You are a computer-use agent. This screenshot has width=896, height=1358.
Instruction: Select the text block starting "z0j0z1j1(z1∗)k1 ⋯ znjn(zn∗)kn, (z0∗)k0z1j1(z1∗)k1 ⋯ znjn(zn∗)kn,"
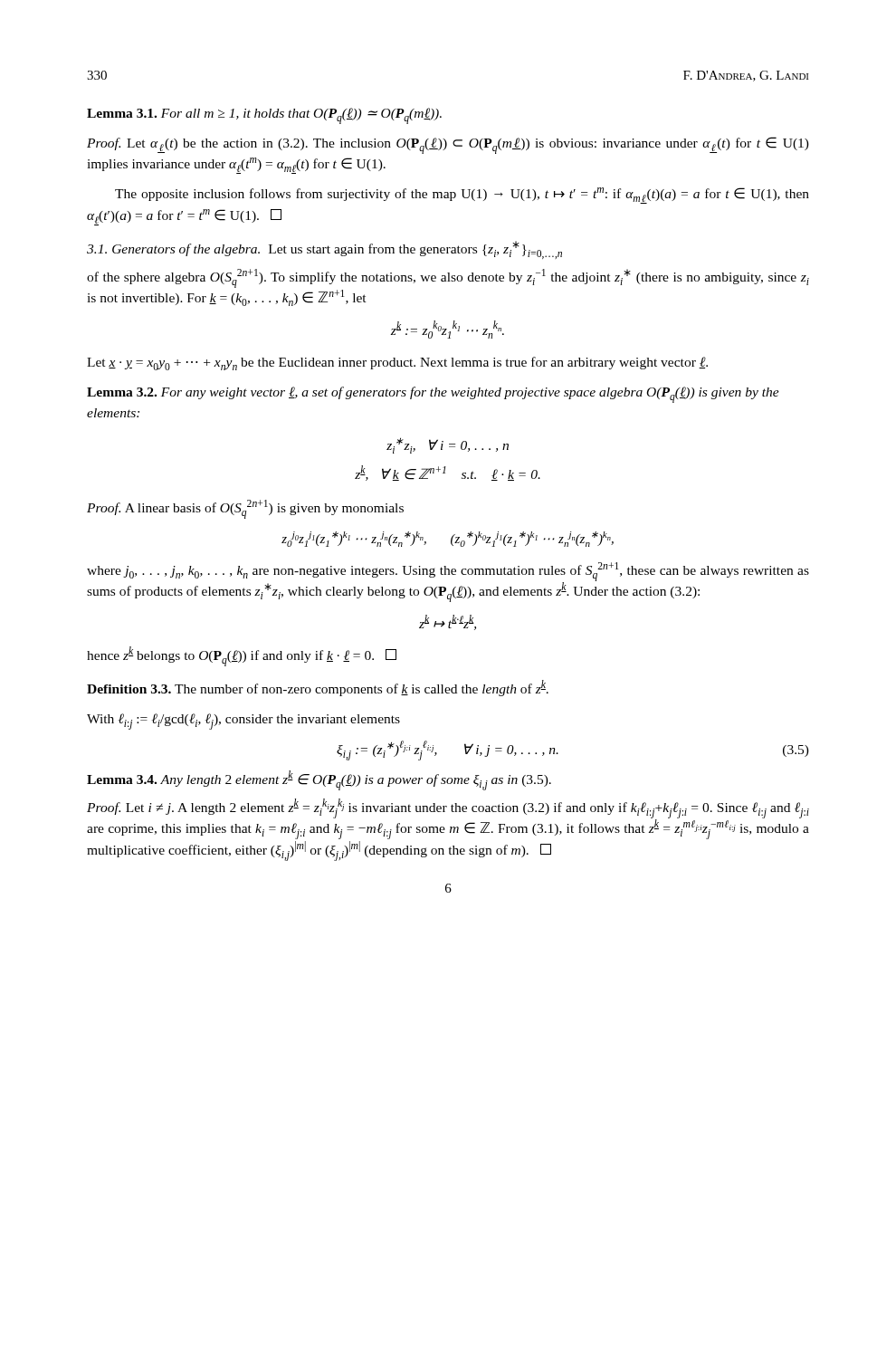coord(448,539)
